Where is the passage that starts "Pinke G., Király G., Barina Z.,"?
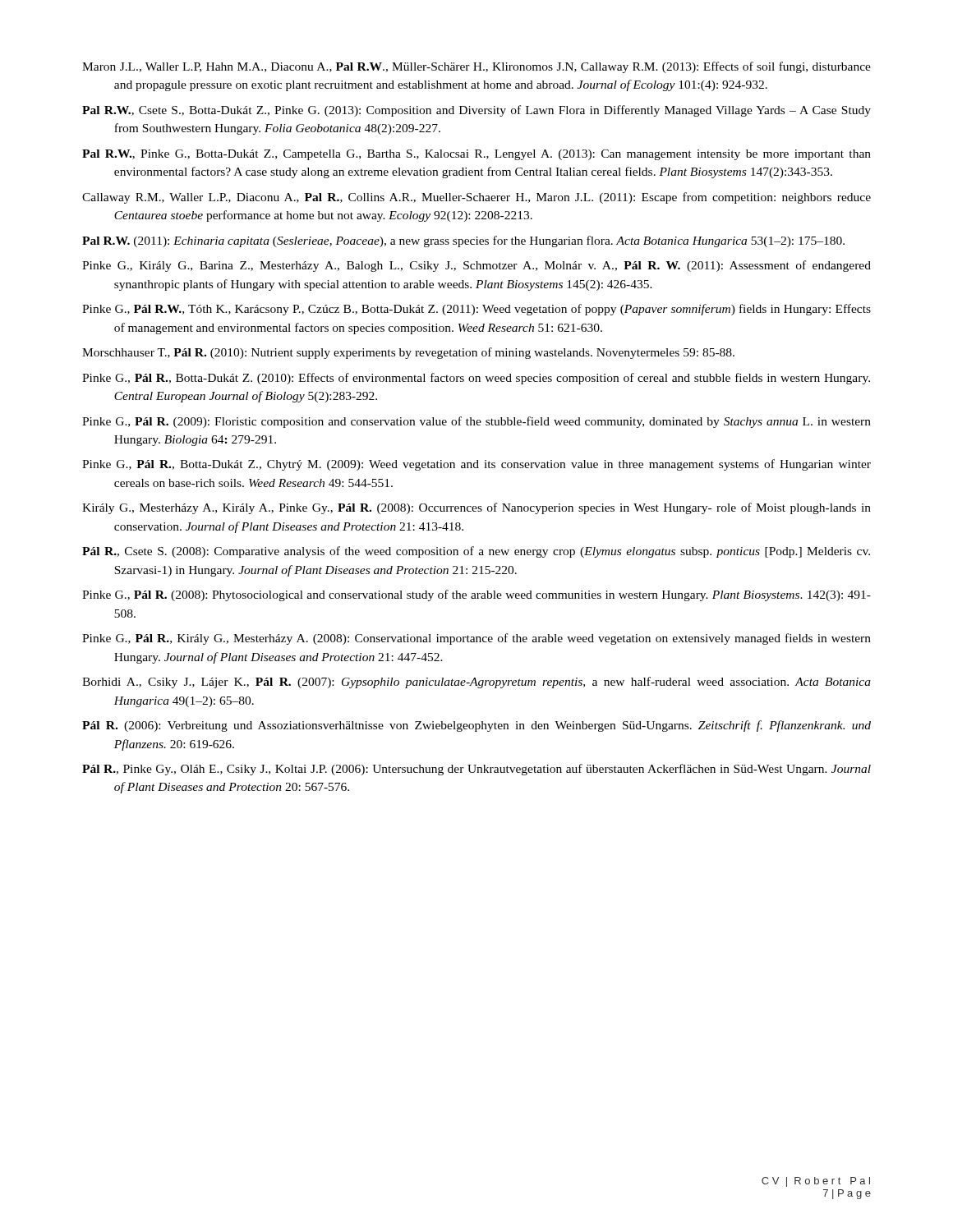Screen dimensions: 1232x953 [476, 274]
